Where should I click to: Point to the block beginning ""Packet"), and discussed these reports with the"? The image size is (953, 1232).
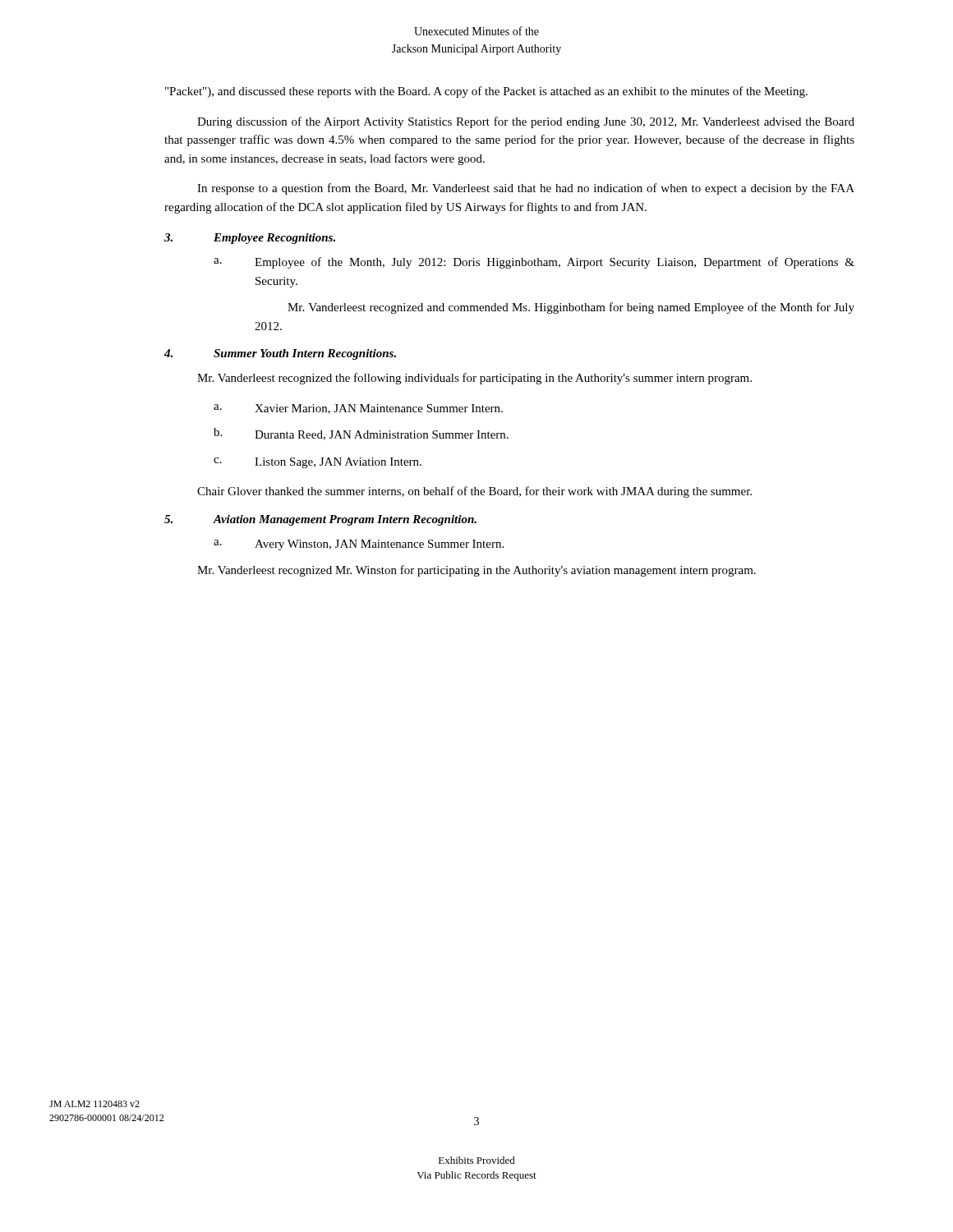(x=509, y=91)
